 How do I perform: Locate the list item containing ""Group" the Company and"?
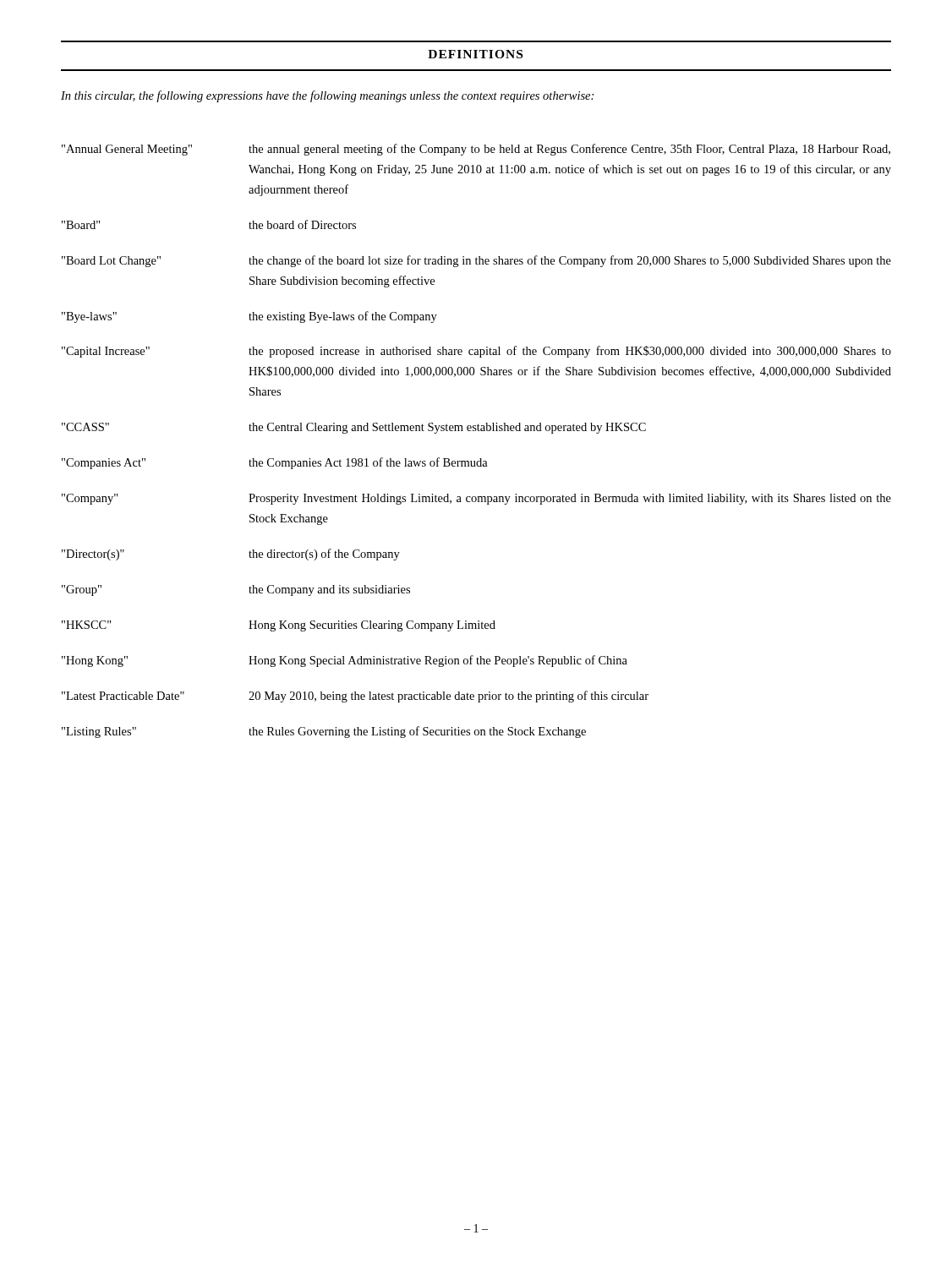(80, 590)
